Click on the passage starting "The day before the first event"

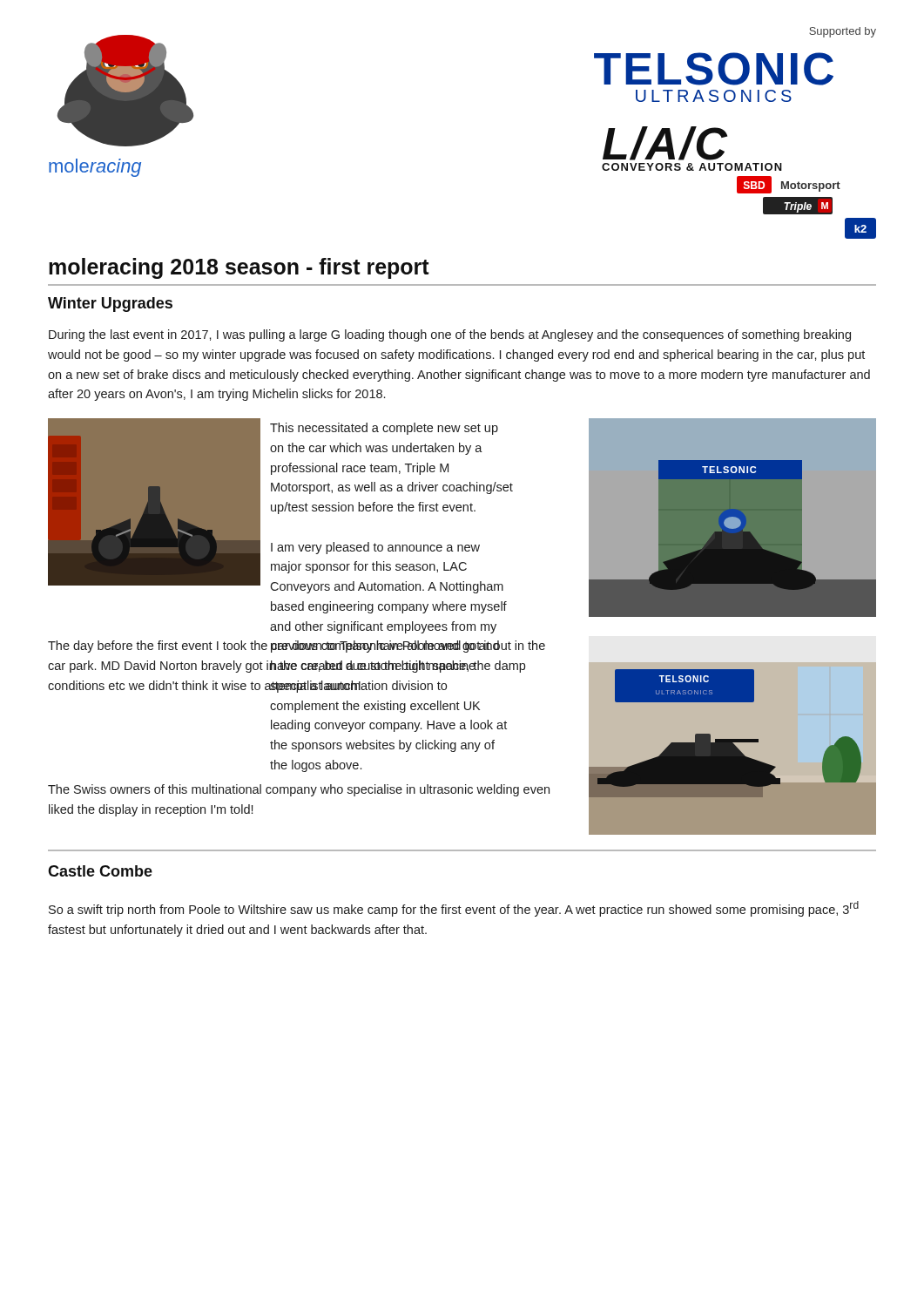(297, 666)
